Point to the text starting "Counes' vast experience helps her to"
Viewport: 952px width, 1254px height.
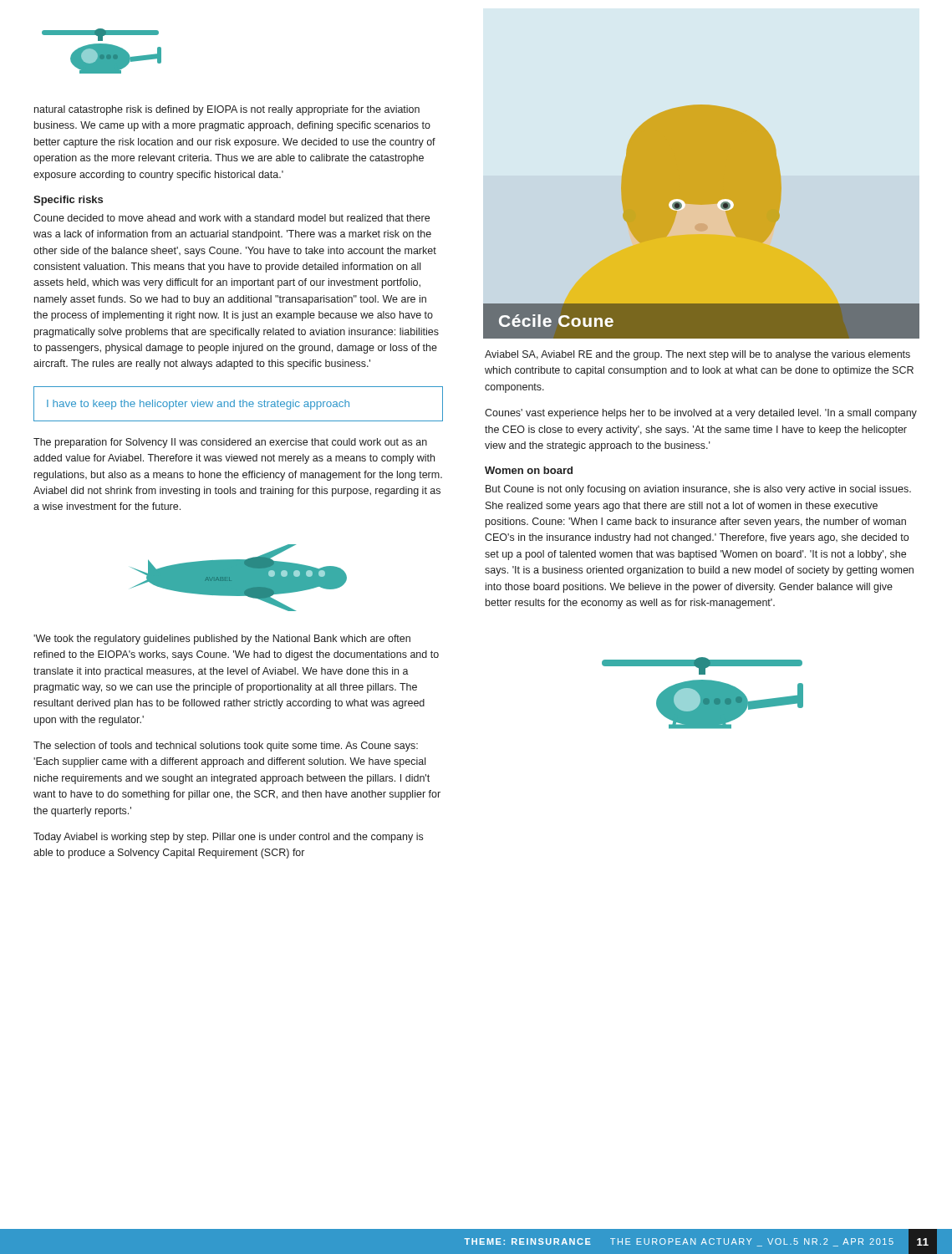[701, 429]
